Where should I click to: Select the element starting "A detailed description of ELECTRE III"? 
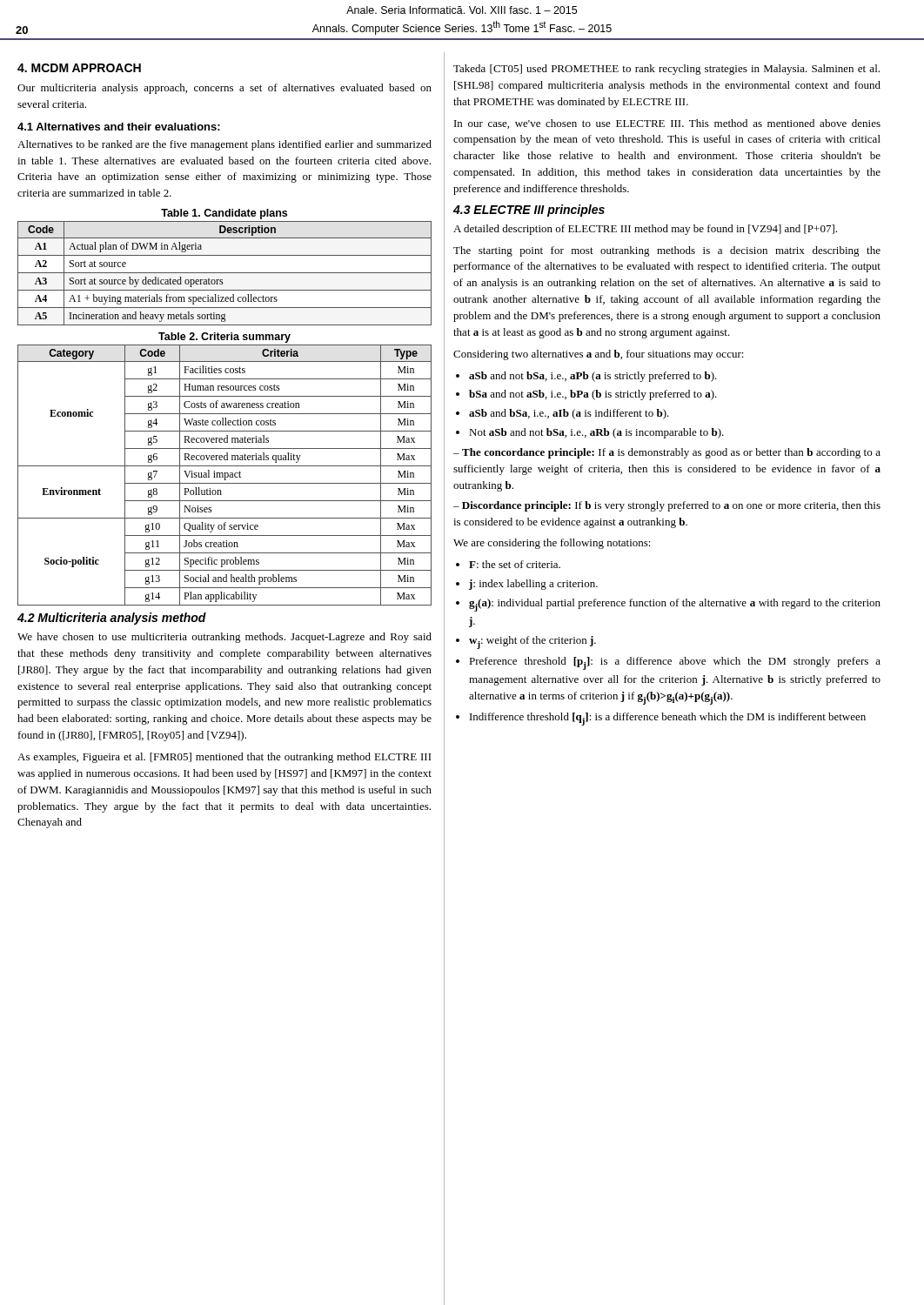click(667, 292)
